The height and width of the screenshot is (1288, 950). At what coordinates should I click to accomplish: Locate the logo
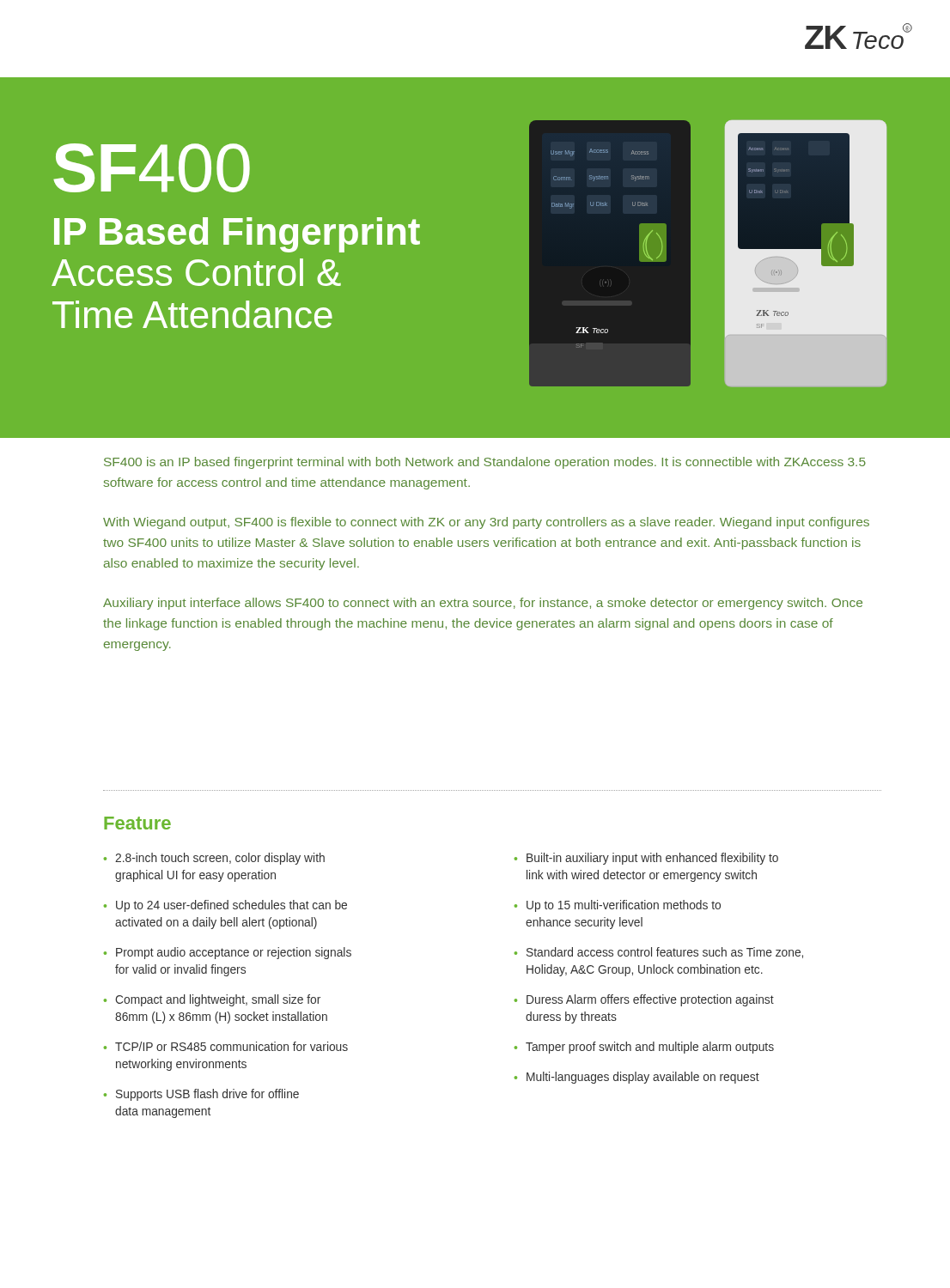point(475,39)
